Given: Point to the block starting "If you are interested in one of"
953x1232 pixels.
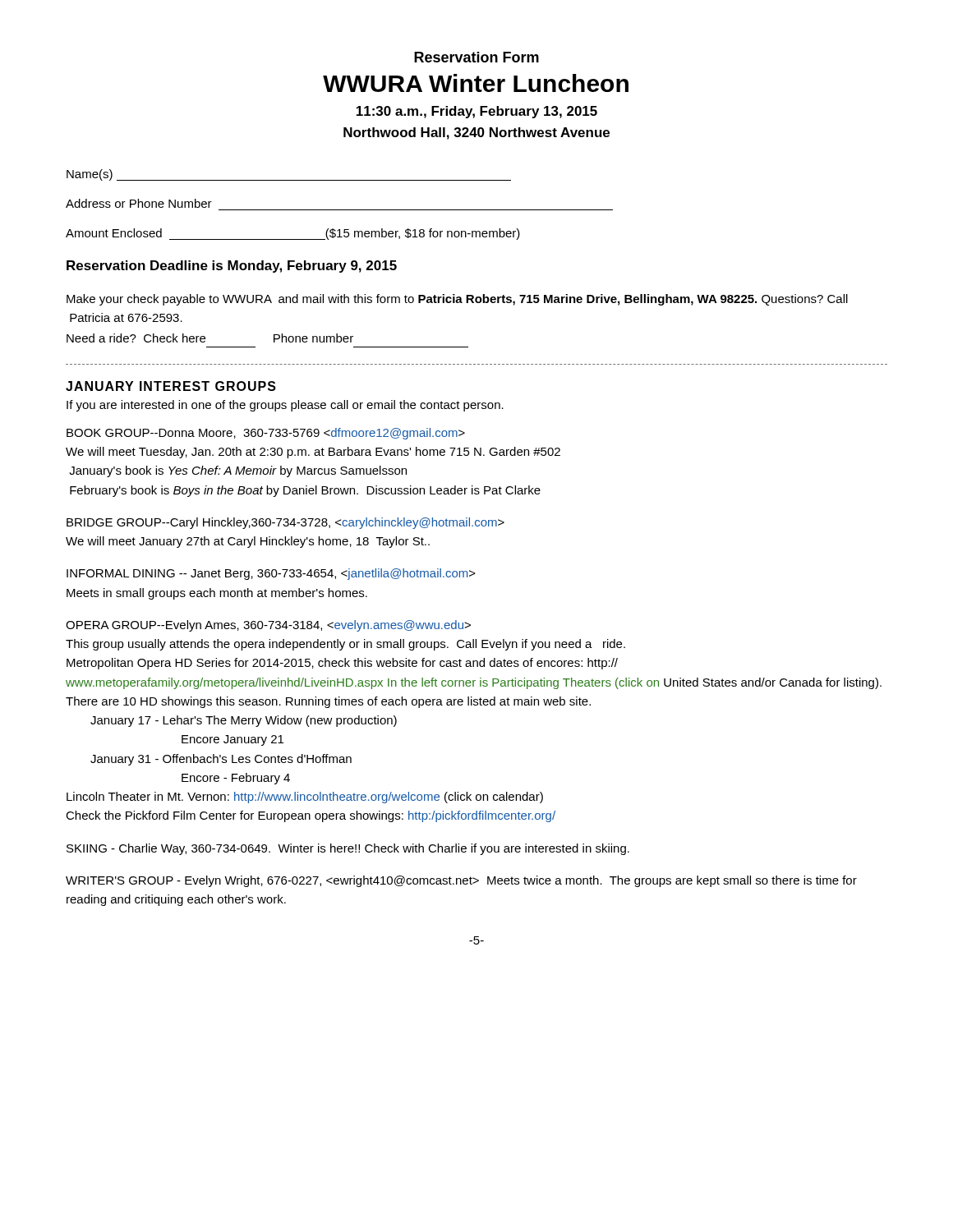Looking at the screenshot, I should coord(285,404).
